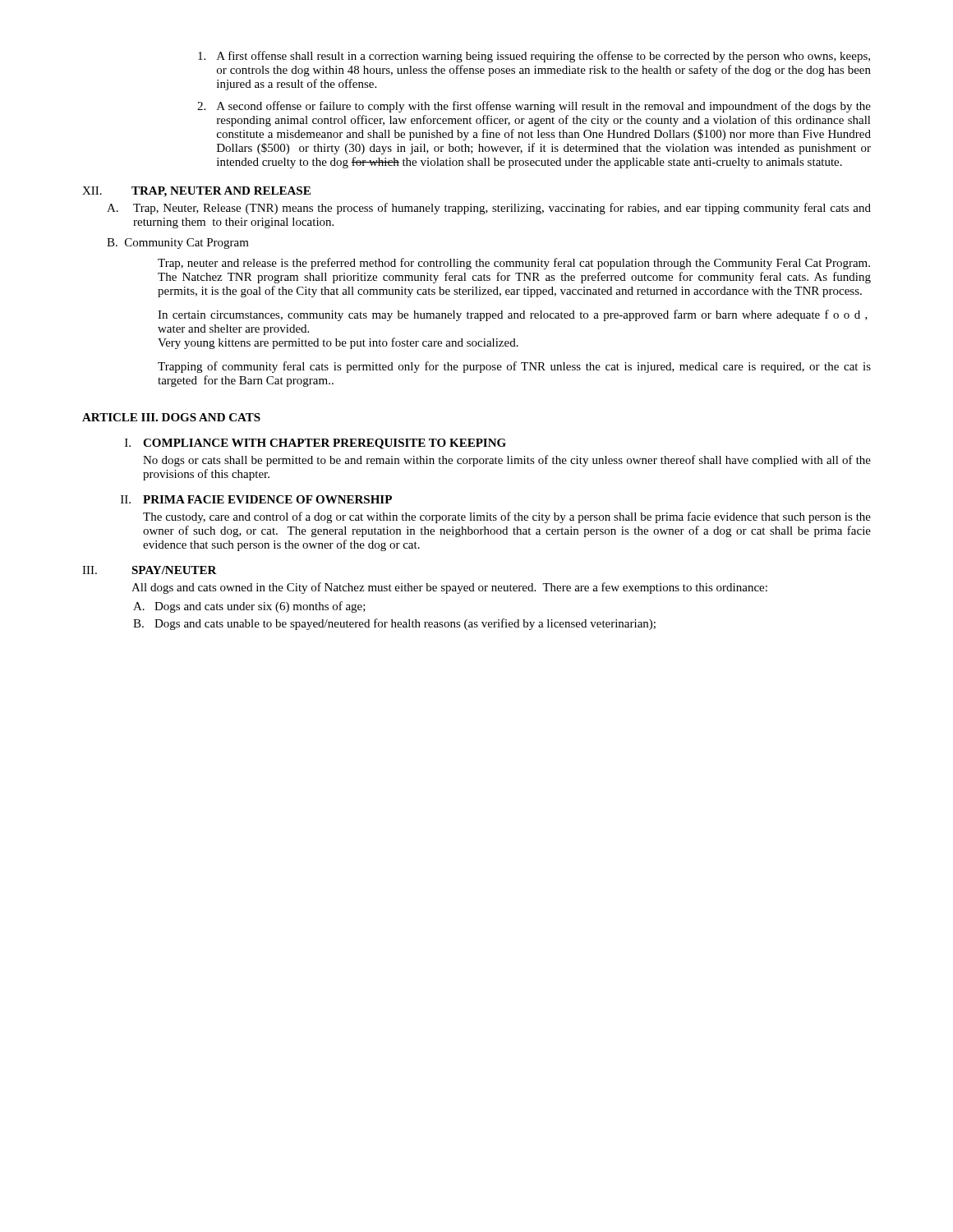The width and height of the screenshot is (953, 1232).
Task: Locate the text block containing "In certain circumstances, community cats may be humanely"
Action: 476,329
